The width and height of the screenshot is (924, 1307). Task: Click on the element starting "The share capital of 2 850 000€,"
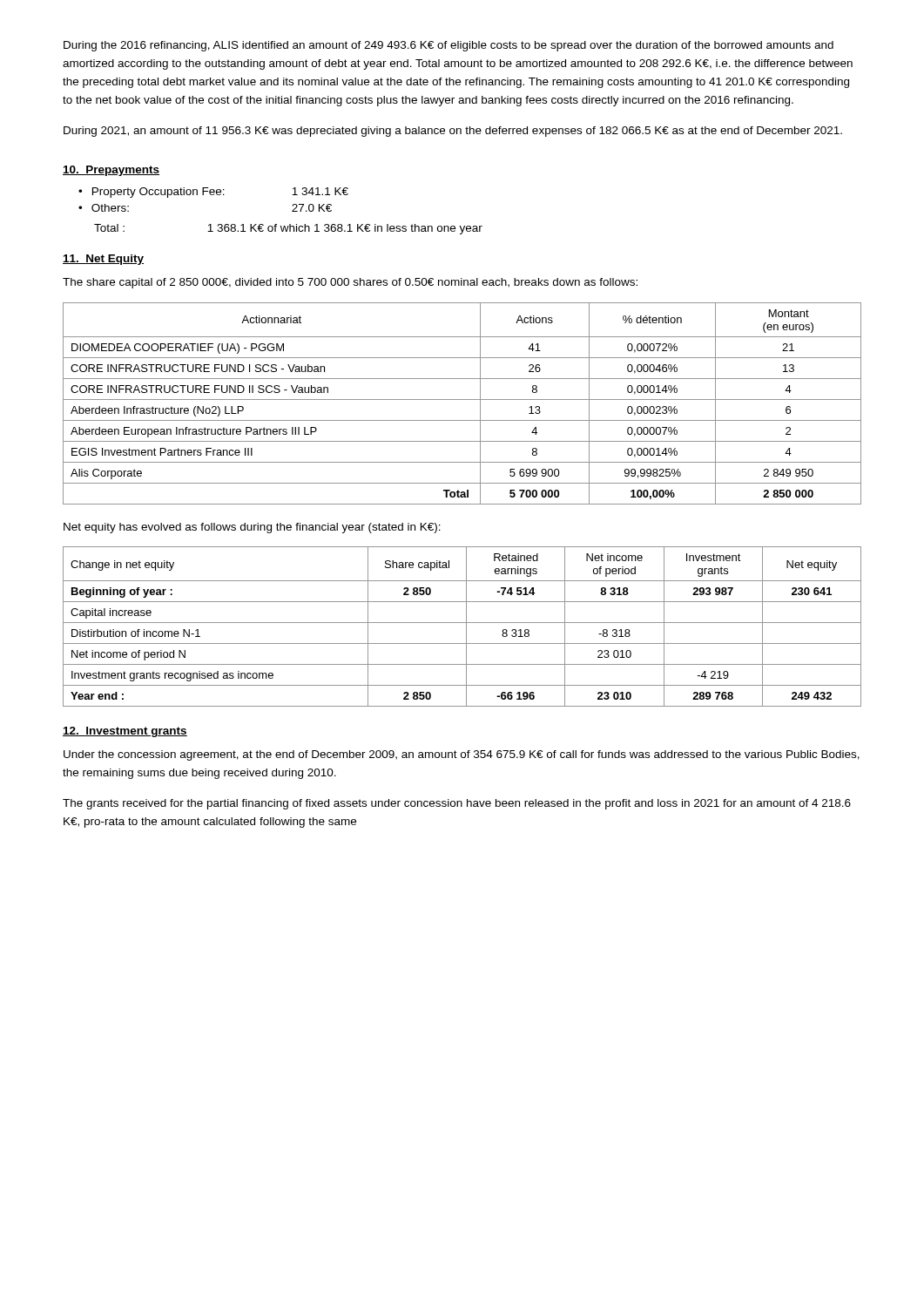(x=351, y=282)
